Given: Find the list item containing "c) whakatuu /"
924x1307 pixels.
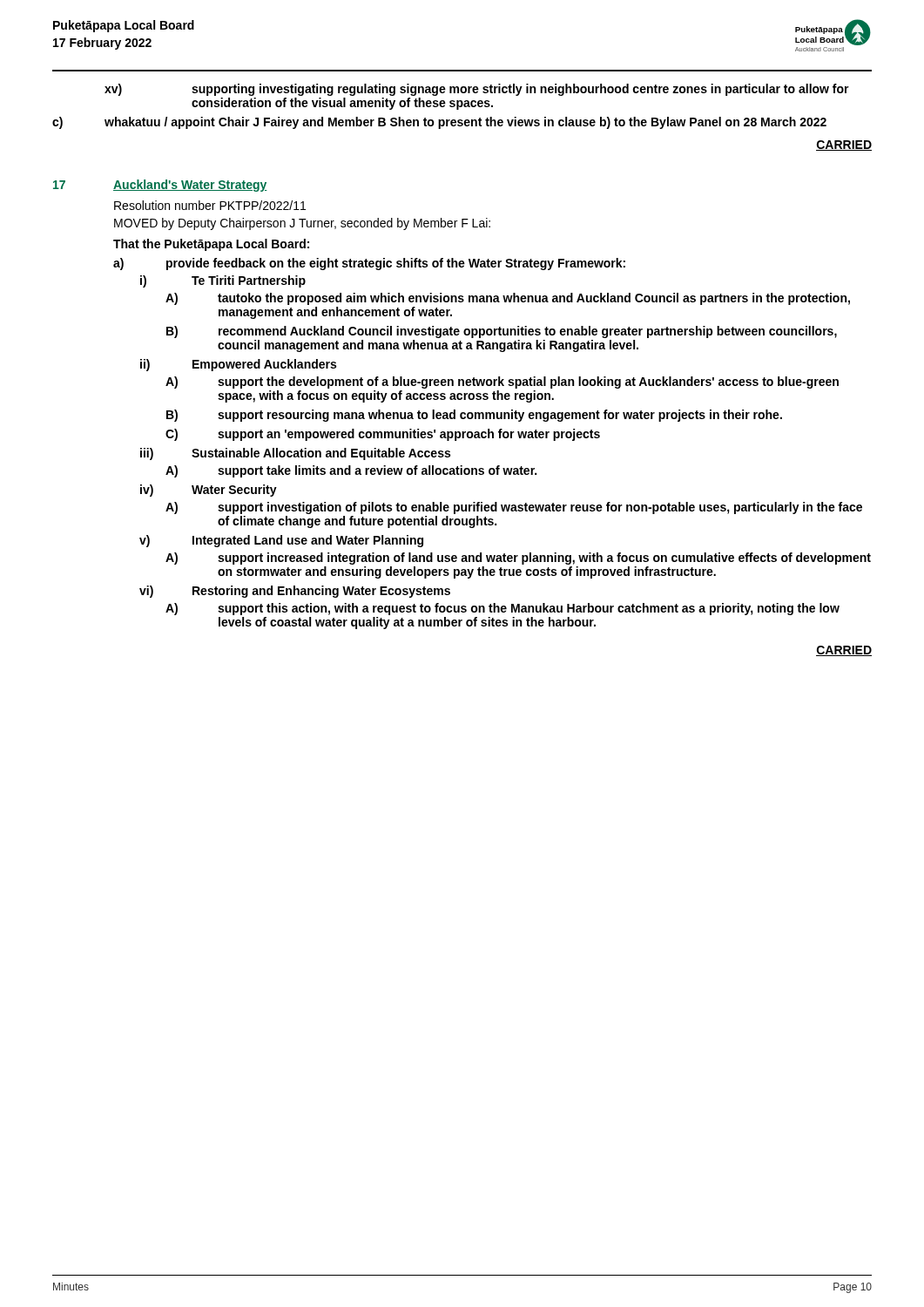Looking at the screenshot, I should (462, 122).
